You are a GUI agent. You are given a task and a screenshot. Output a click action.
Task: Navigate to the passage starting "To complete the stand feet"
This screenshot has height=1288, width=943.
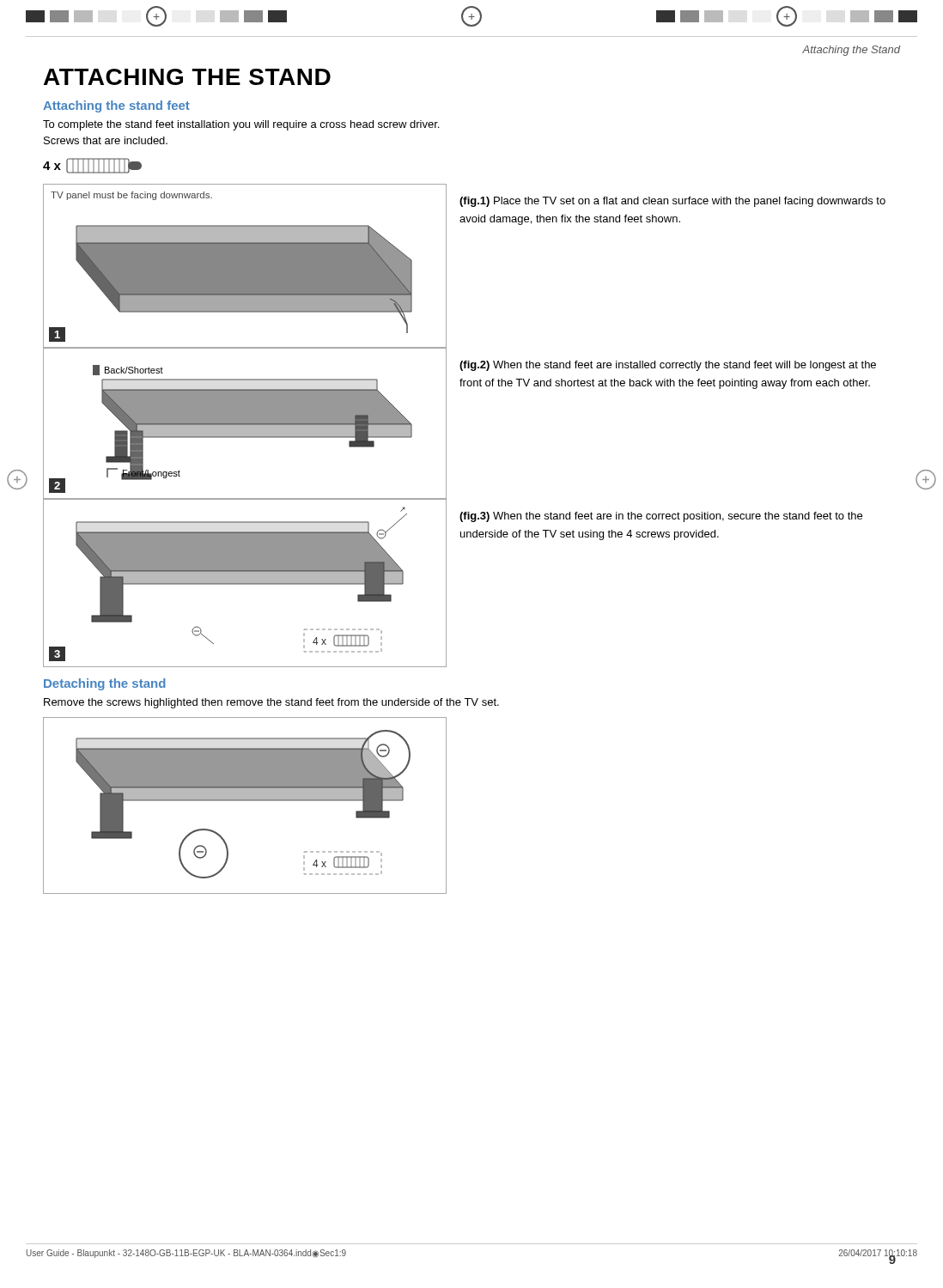[x=242, y=132]
